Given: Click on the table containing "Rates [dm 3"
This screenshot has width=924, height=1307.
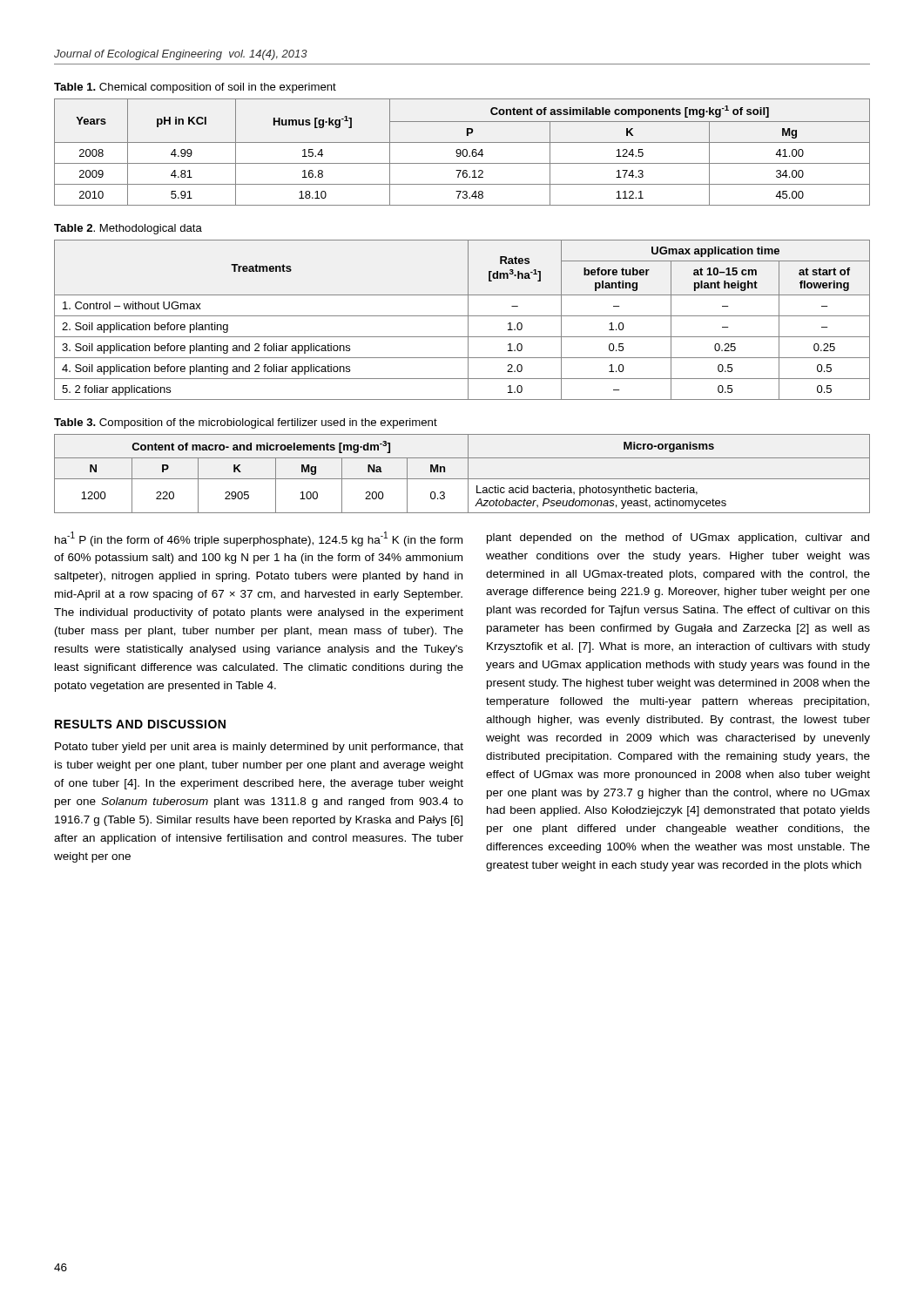Looking at the screenshot, I should (x=462, y=320).
